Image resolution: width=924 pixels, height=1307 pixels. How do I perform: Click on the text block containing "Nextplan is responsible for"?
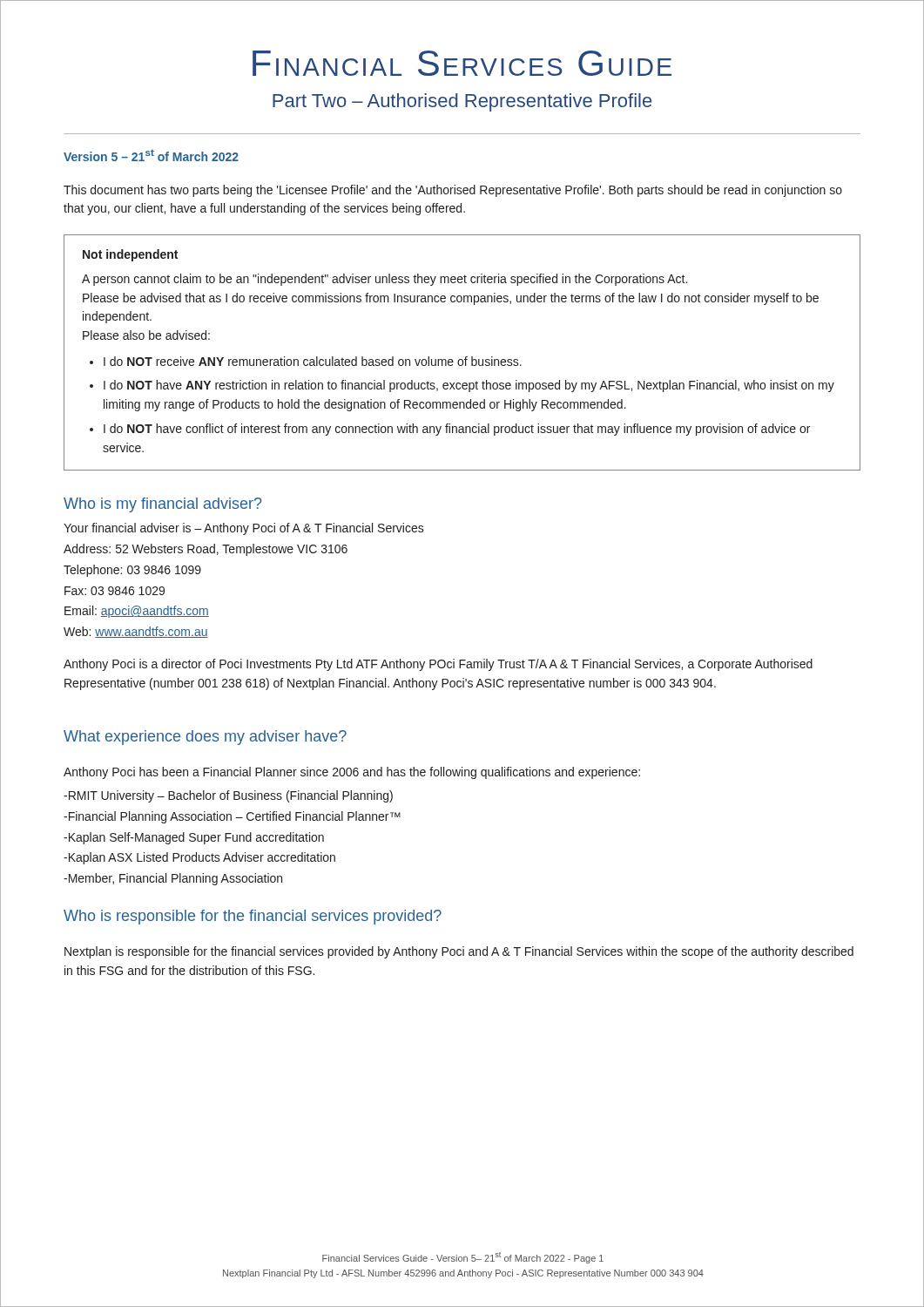pyautogui.click(x=462, y=962)
